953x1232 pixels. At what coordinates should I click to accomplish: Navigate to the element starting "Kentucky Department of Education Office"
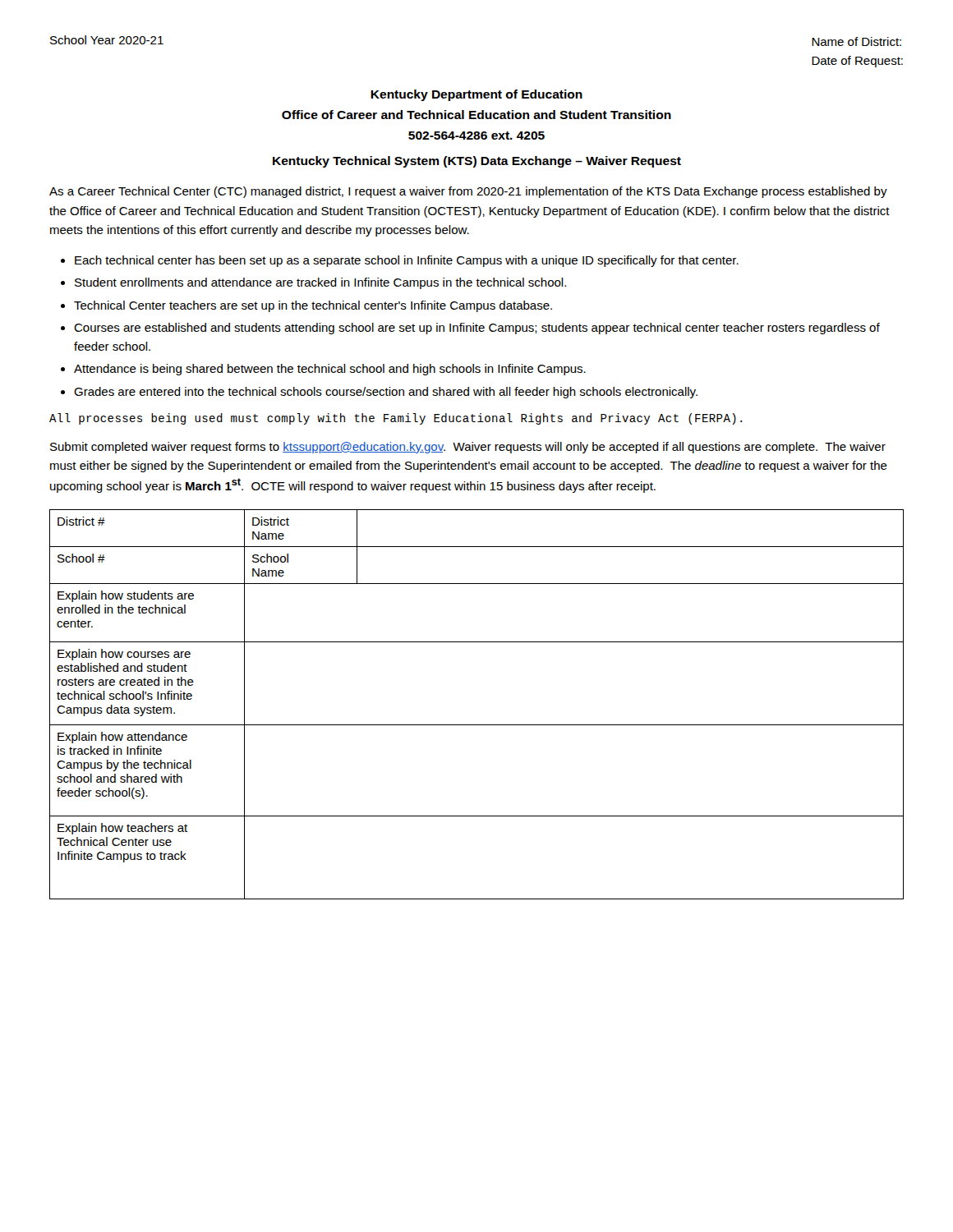click(x=476, y=115)
